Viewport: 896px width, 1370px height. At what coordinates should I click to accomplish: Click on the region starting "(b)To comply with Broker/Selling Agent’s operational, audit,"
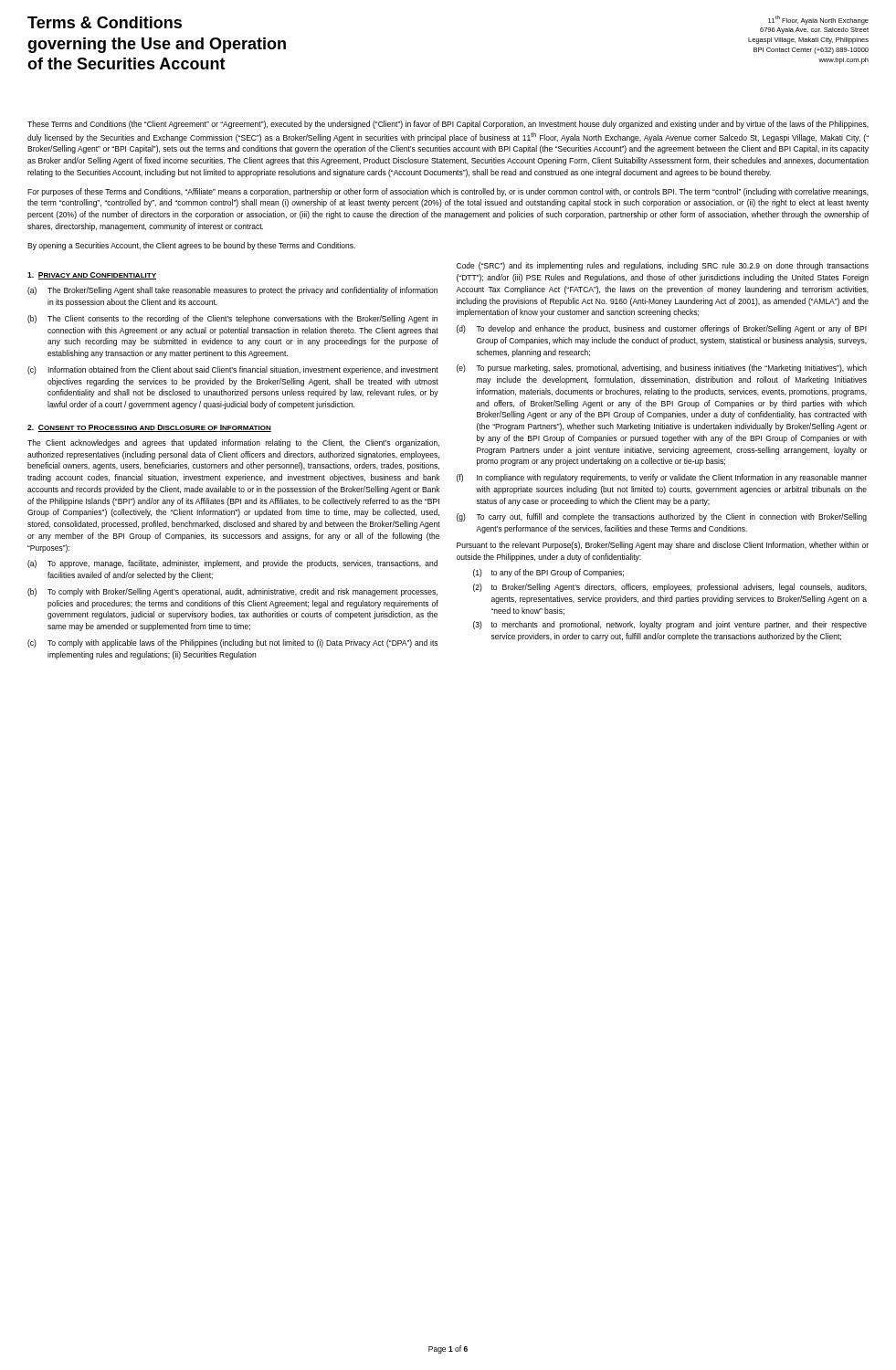pyautogui.click(x=233, y=610)
